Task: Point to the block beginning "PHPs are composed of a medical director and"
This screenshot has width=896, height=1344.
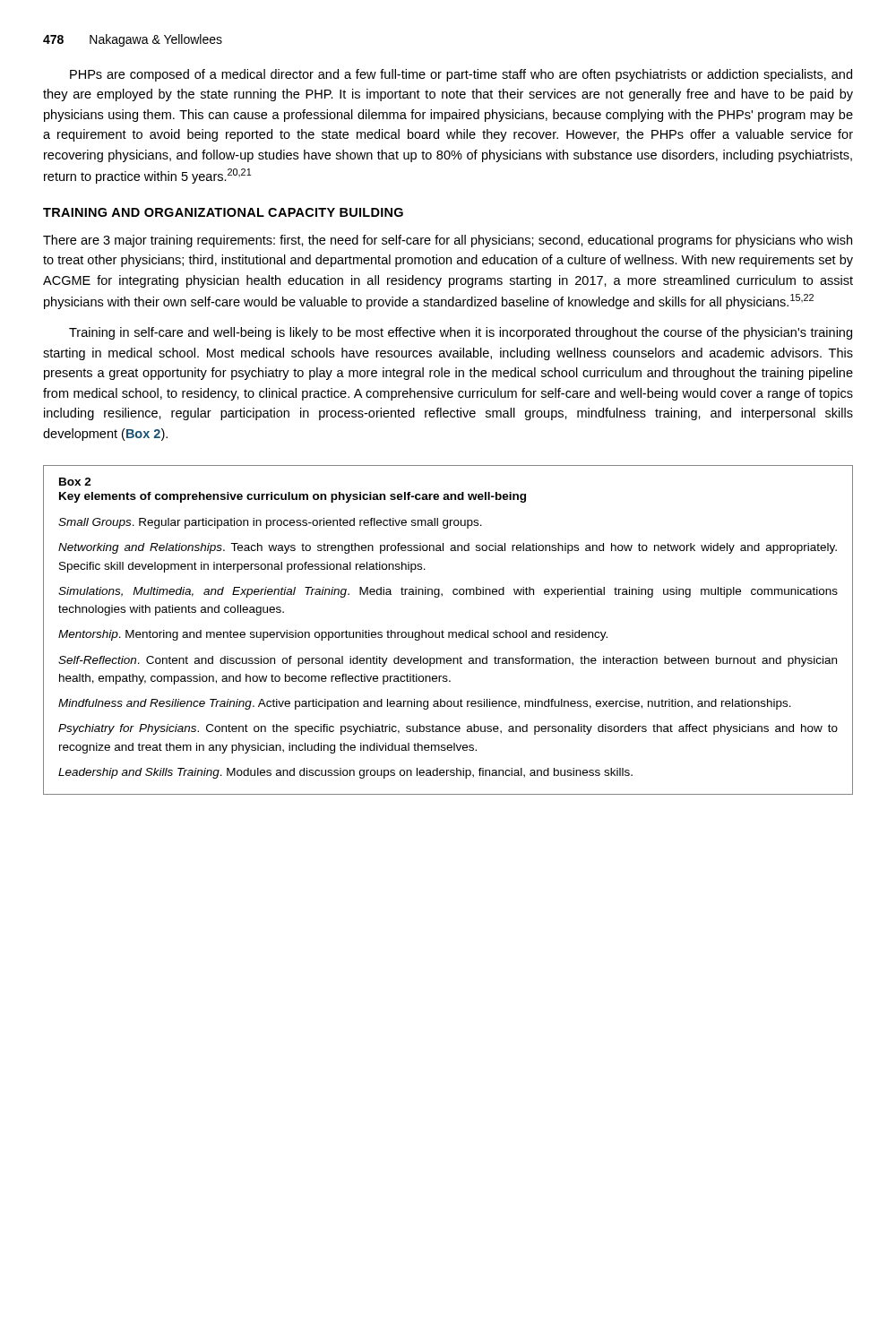Action: (x=448, y=126)
